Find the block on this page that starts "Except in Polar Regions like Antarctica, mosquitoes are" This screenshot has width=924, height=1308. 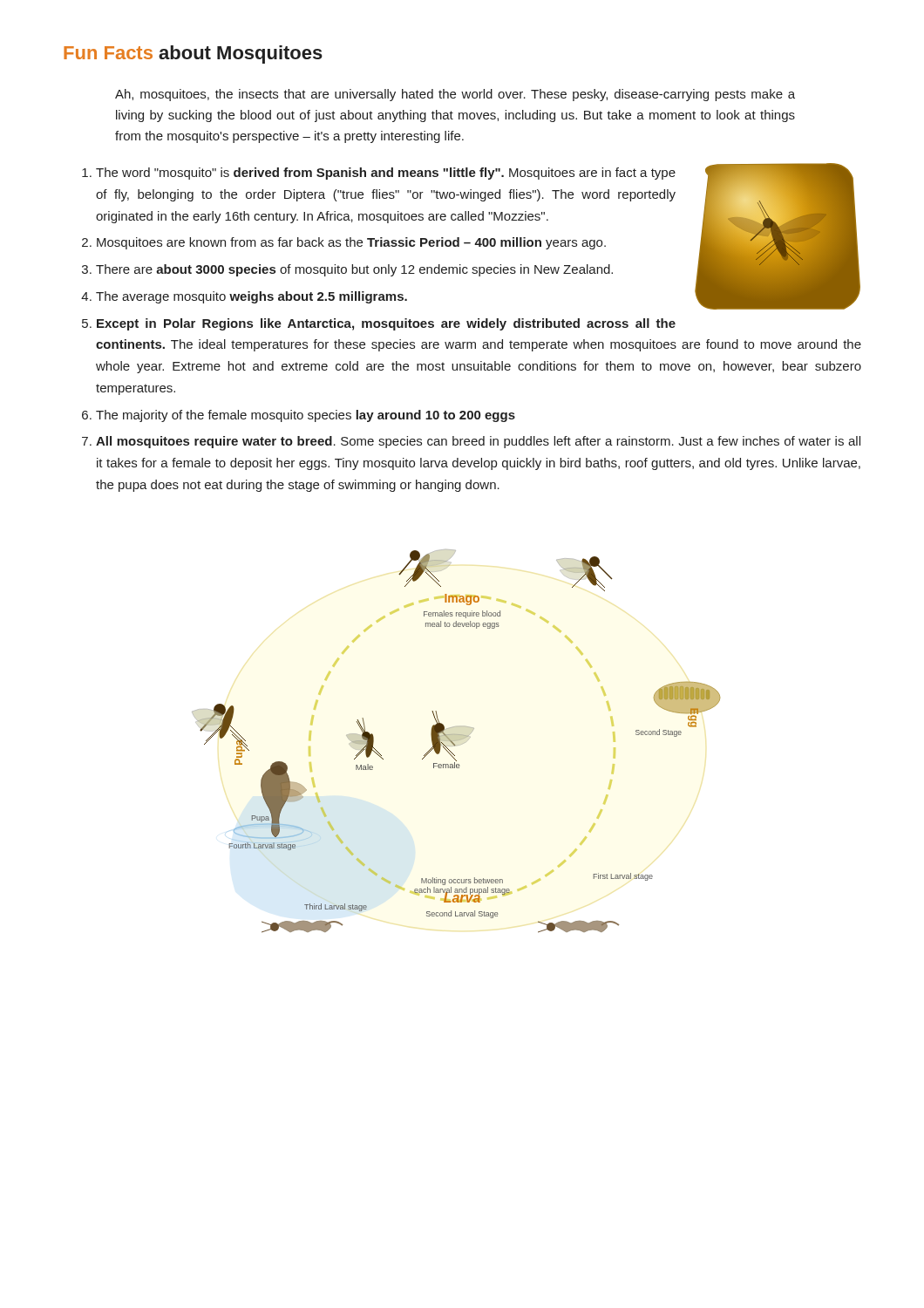[x=479, y=355]
